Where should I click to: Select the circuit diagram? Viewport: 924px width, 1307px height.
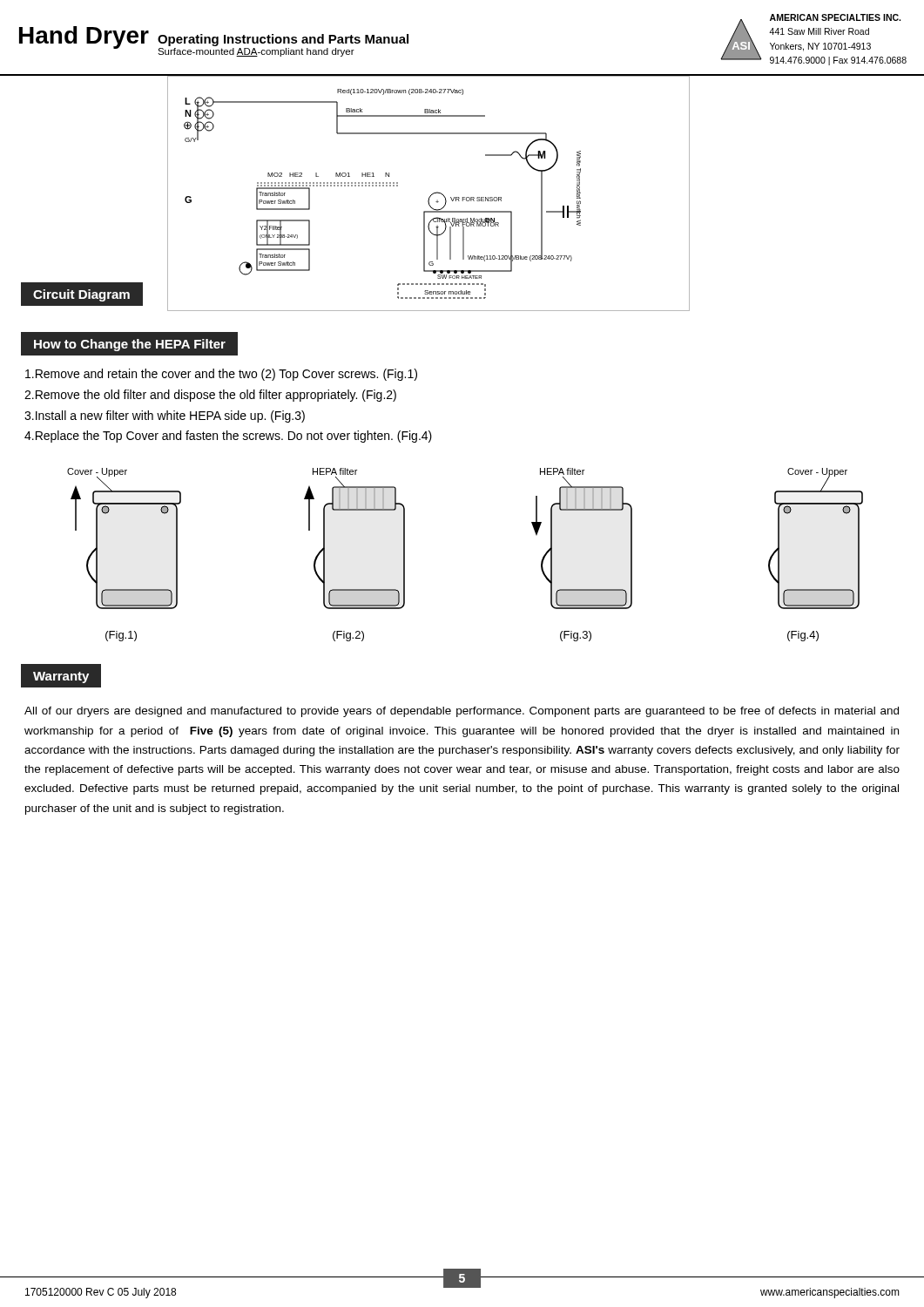tap(428, 193)
